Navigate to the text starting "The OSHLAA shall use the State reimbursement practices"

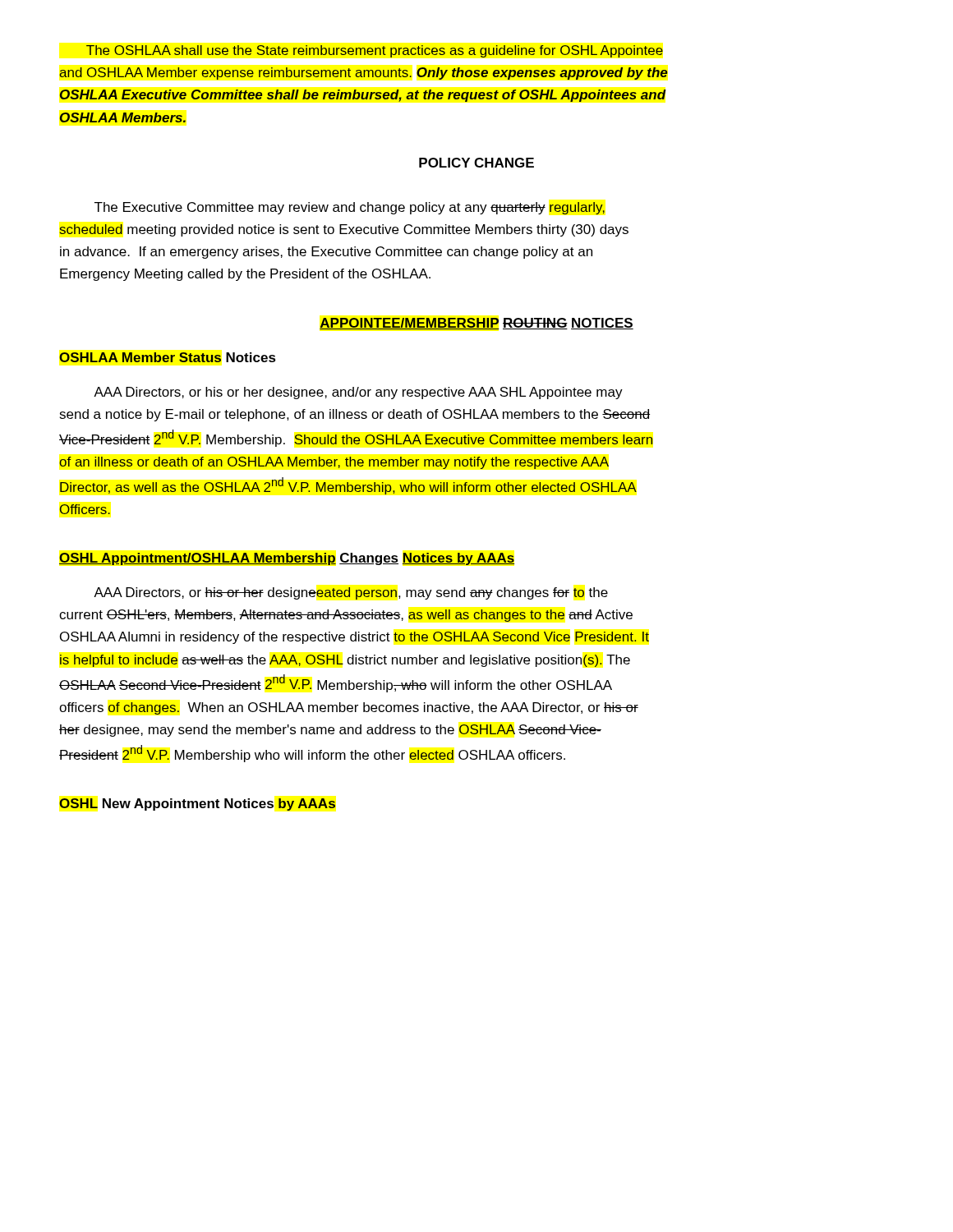pyautogui.click(x=476, y=84)
